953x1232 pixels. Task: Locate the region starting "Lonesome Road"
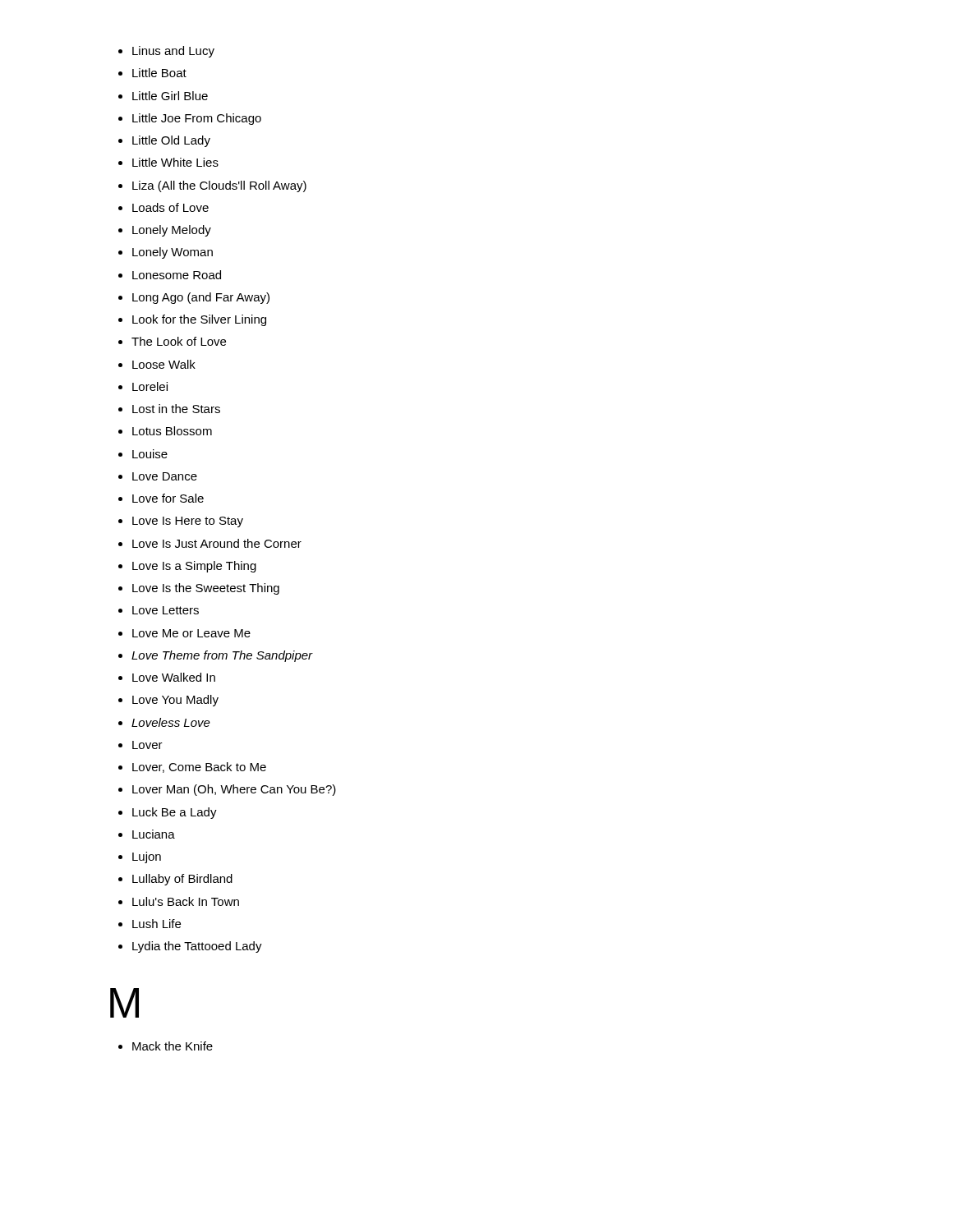[177, 274]
